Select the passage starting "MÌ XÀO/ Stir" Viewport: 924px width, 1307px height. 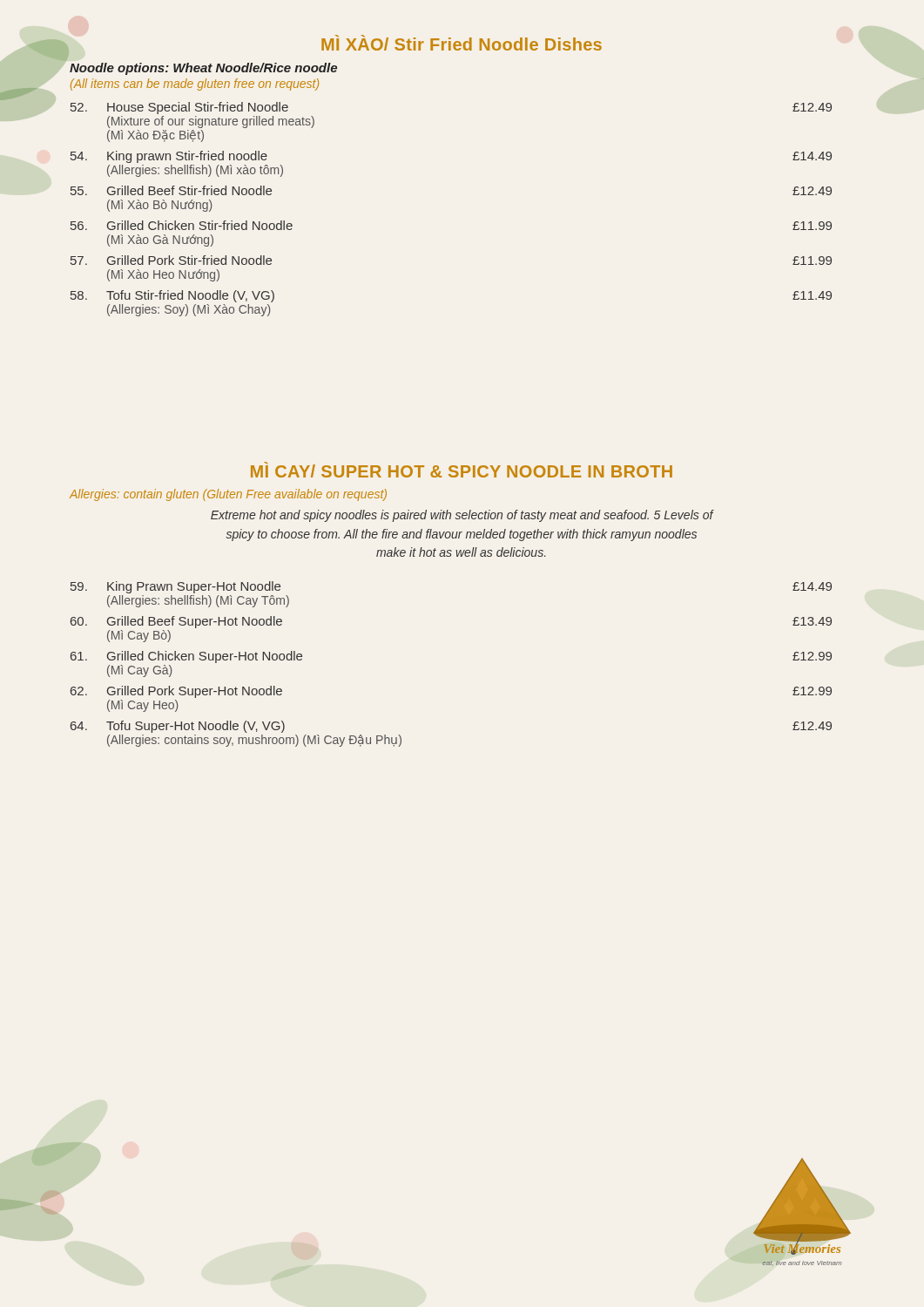coord(462,44)
